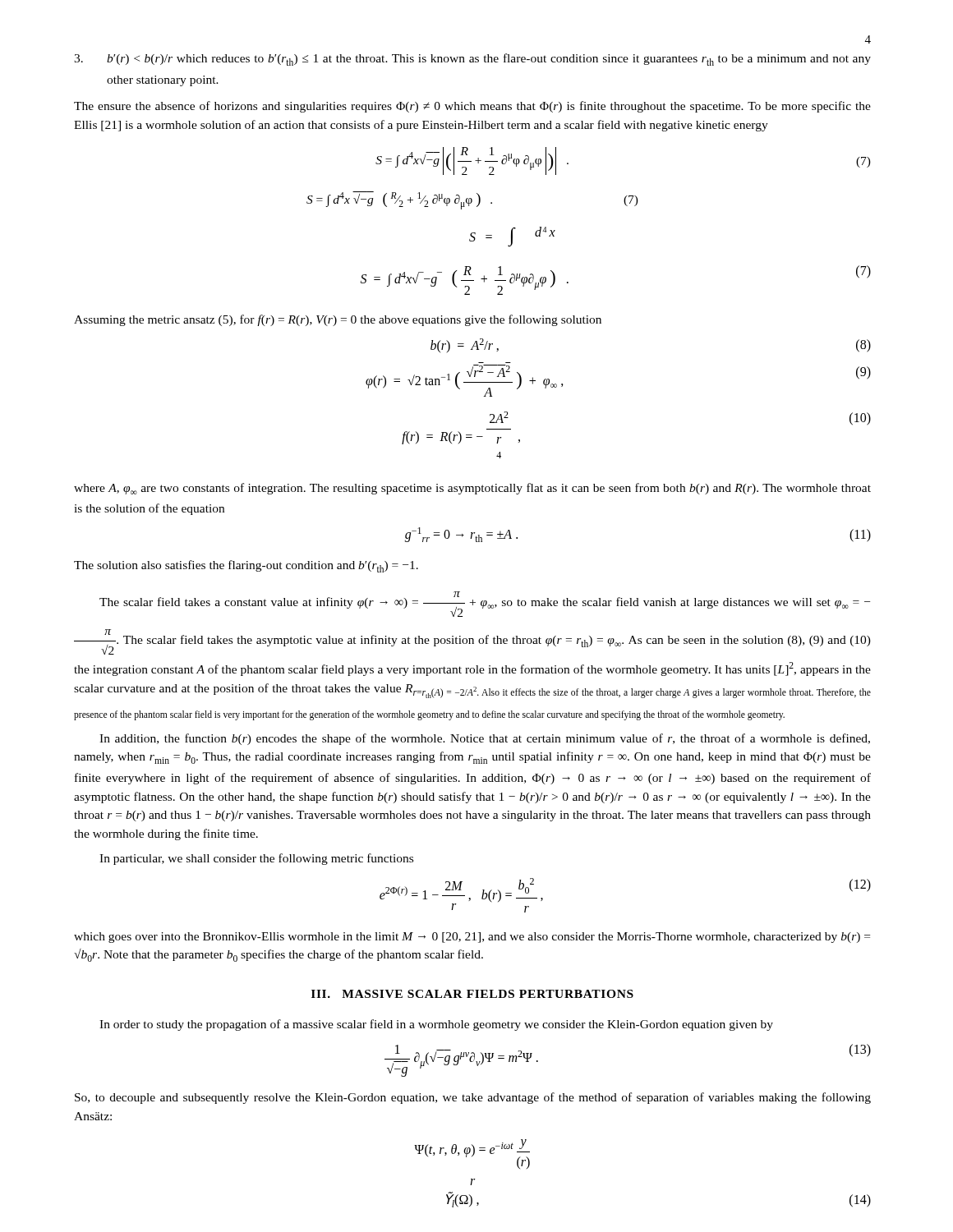Navigate to the passage starting "S = ∫ d4x√‾−g‾ ( R 2 +"
Image resolution: width=953 pixels, height=1232 pixels.
click(x=467, y=280)
